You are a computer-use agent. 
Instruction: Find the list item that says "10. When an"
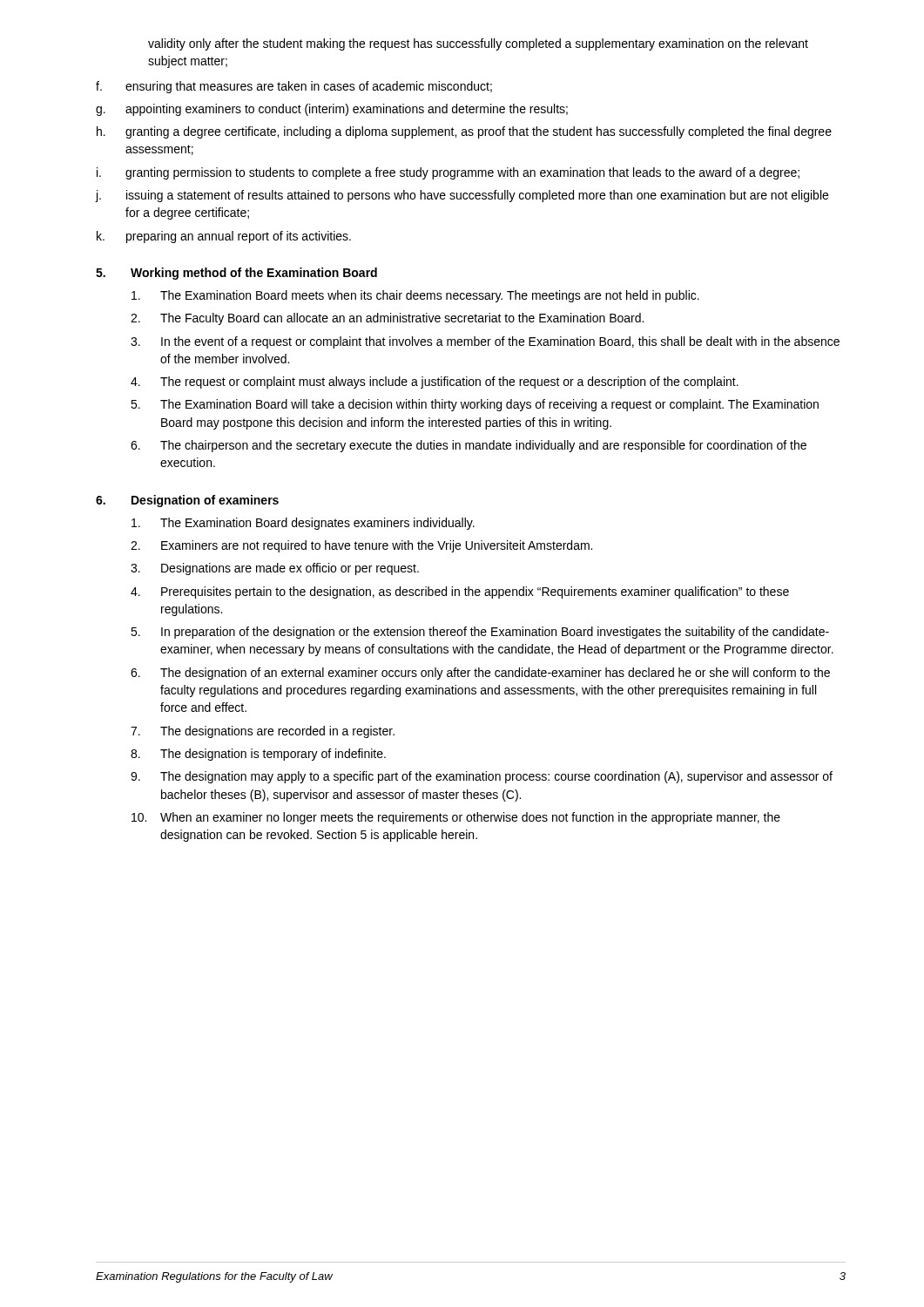[488, 826]
